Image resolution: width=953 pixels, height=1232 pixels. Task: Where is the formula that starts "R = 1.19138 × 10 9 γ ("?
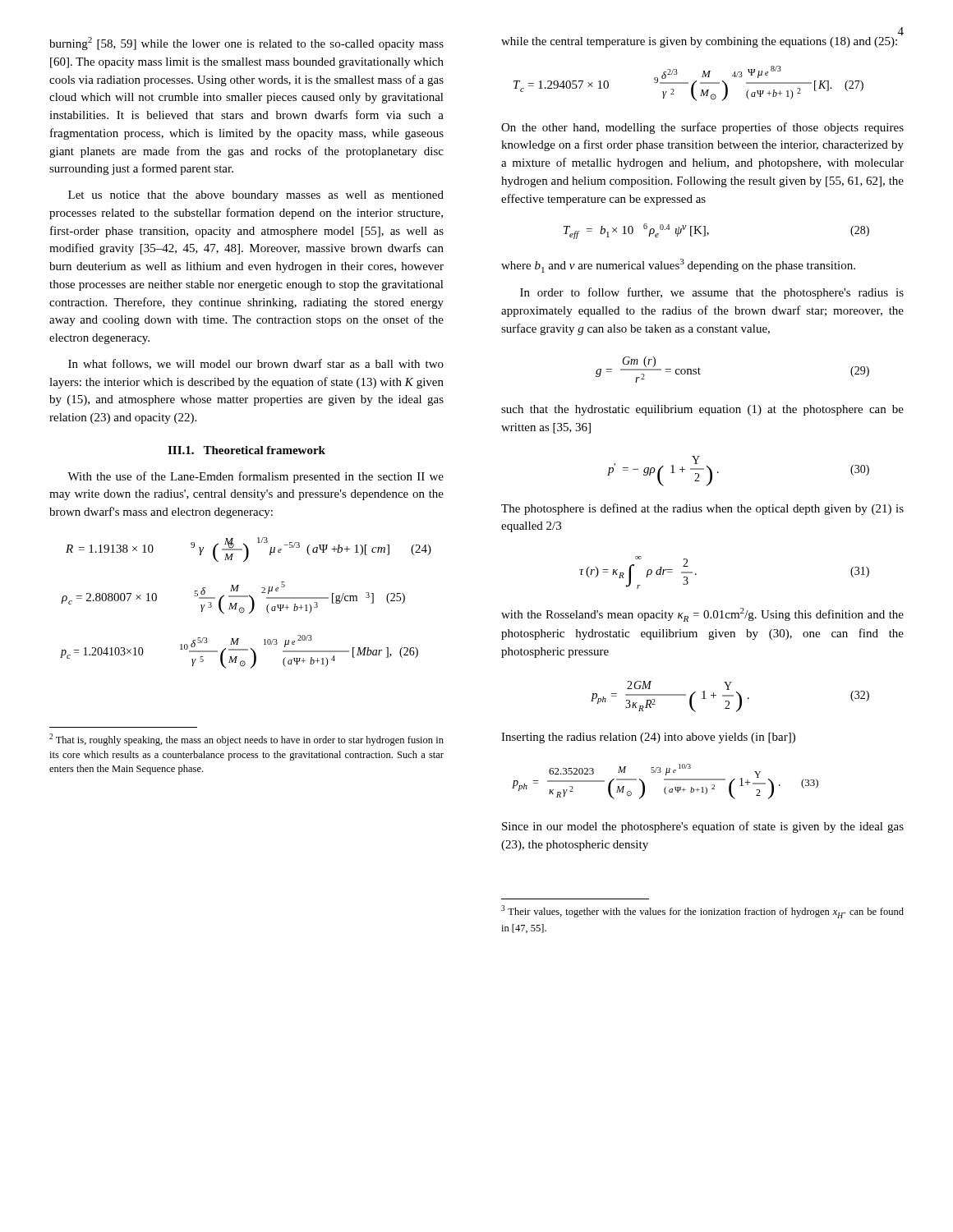tap(246, 550)
